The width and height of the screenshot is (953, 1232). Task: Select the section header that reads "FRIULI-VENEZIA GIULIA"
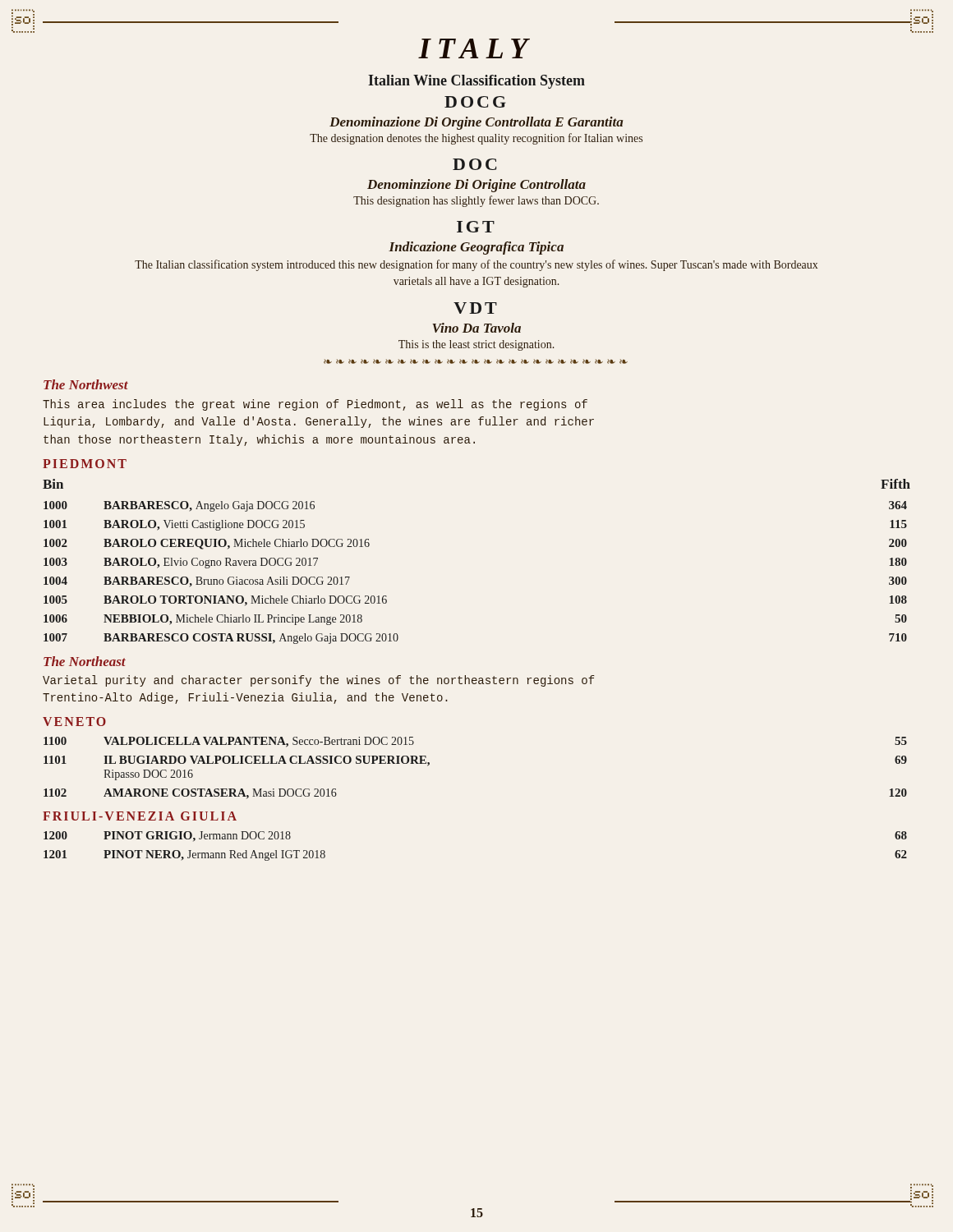140,816
